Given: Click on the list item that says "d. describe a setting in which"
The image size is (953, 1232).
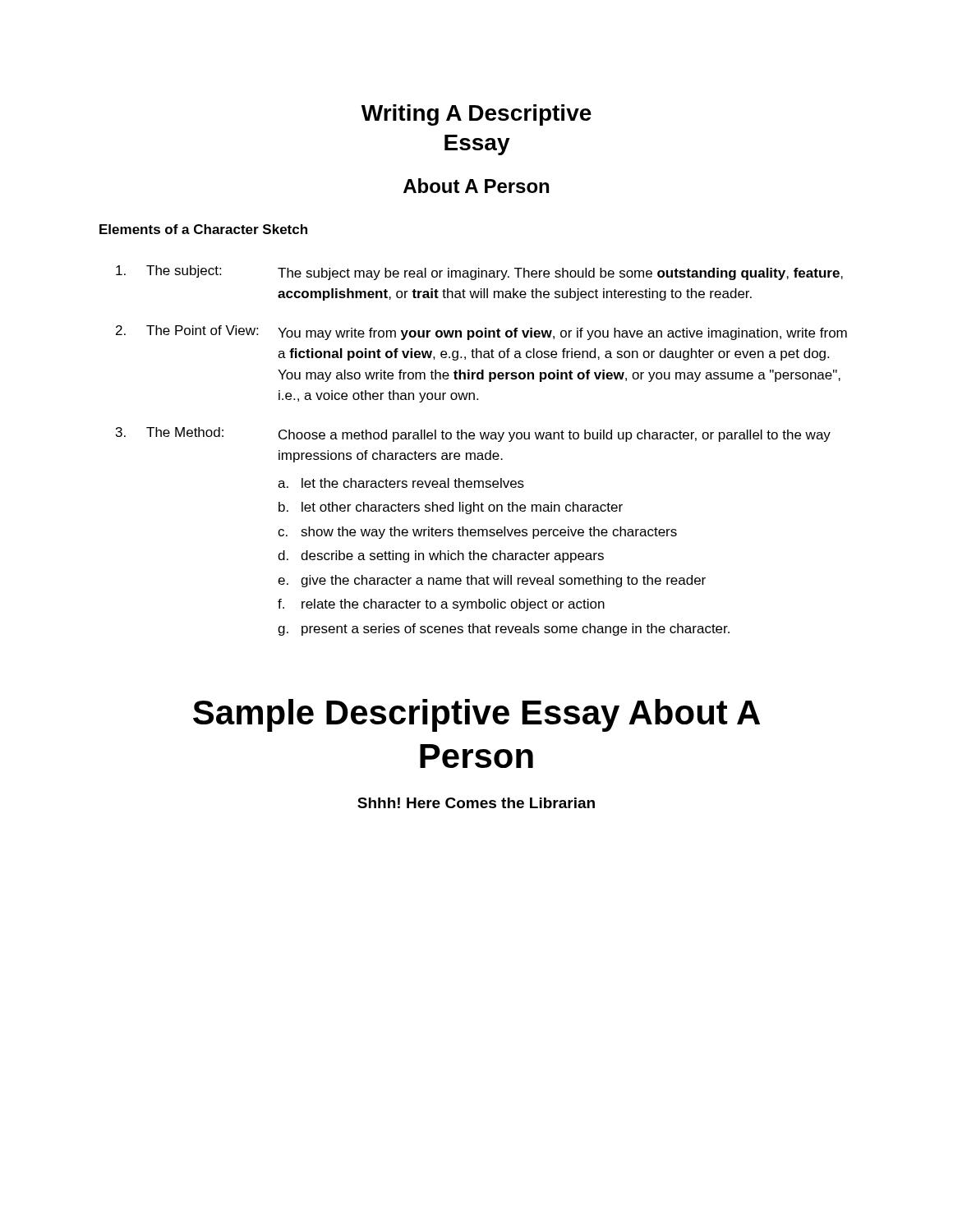Looking at the screenshot, I should (441, 556).
